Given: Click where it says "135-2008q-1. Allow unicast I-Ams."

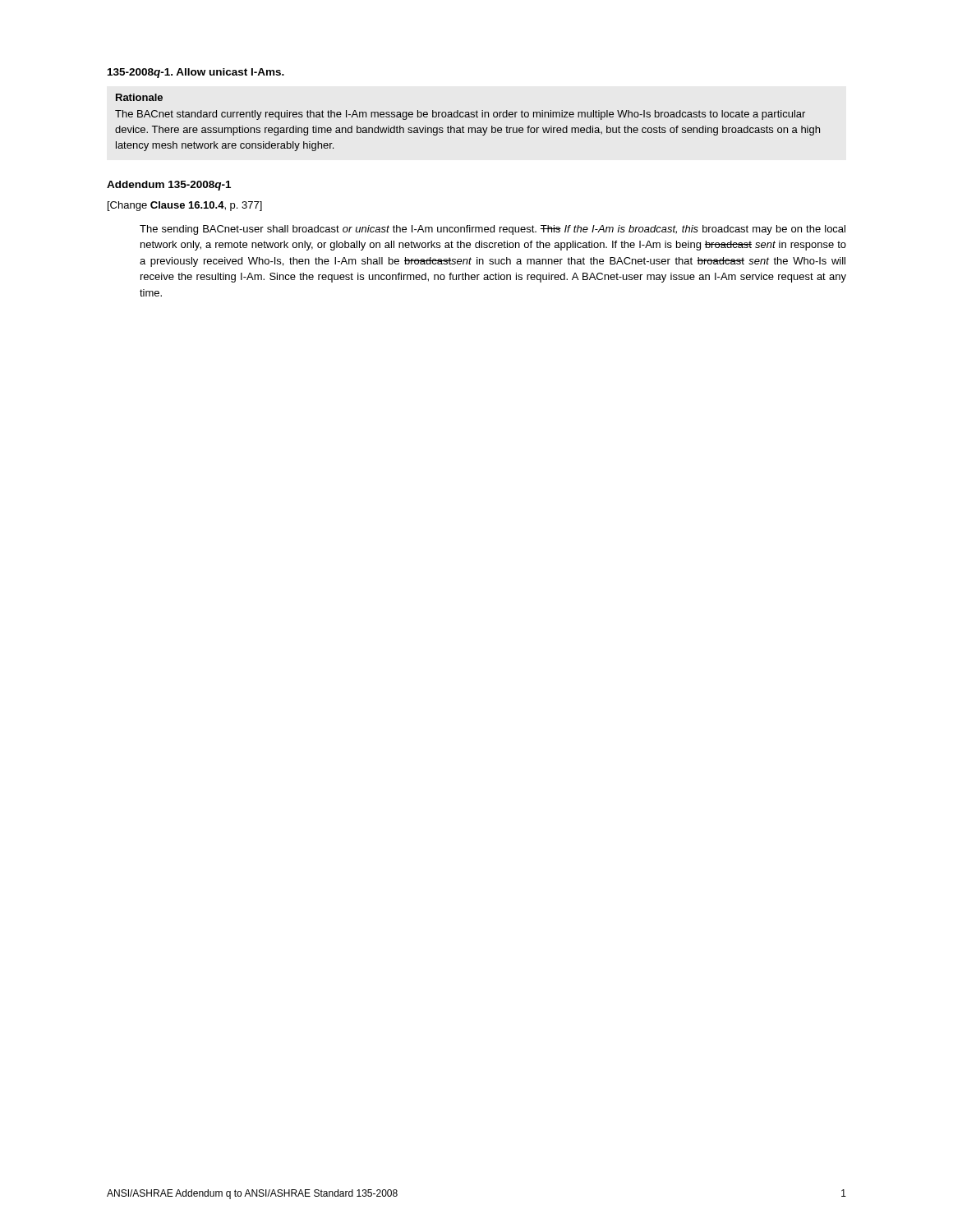Looking at the screenshot, I should [196, 72].
